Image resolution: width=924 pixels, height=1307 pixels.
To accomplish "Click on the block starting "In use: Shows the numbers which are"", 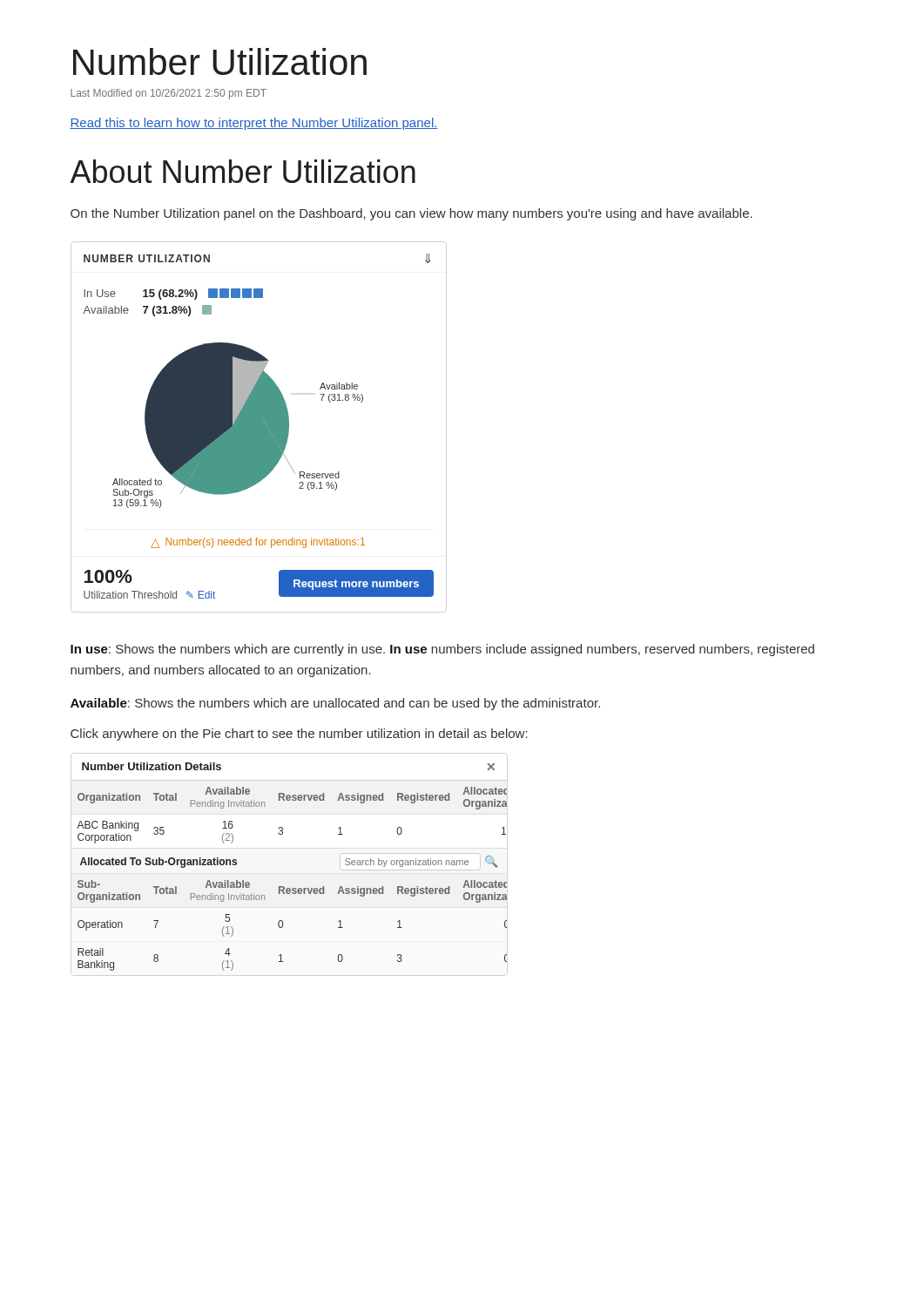I will 462,659.
